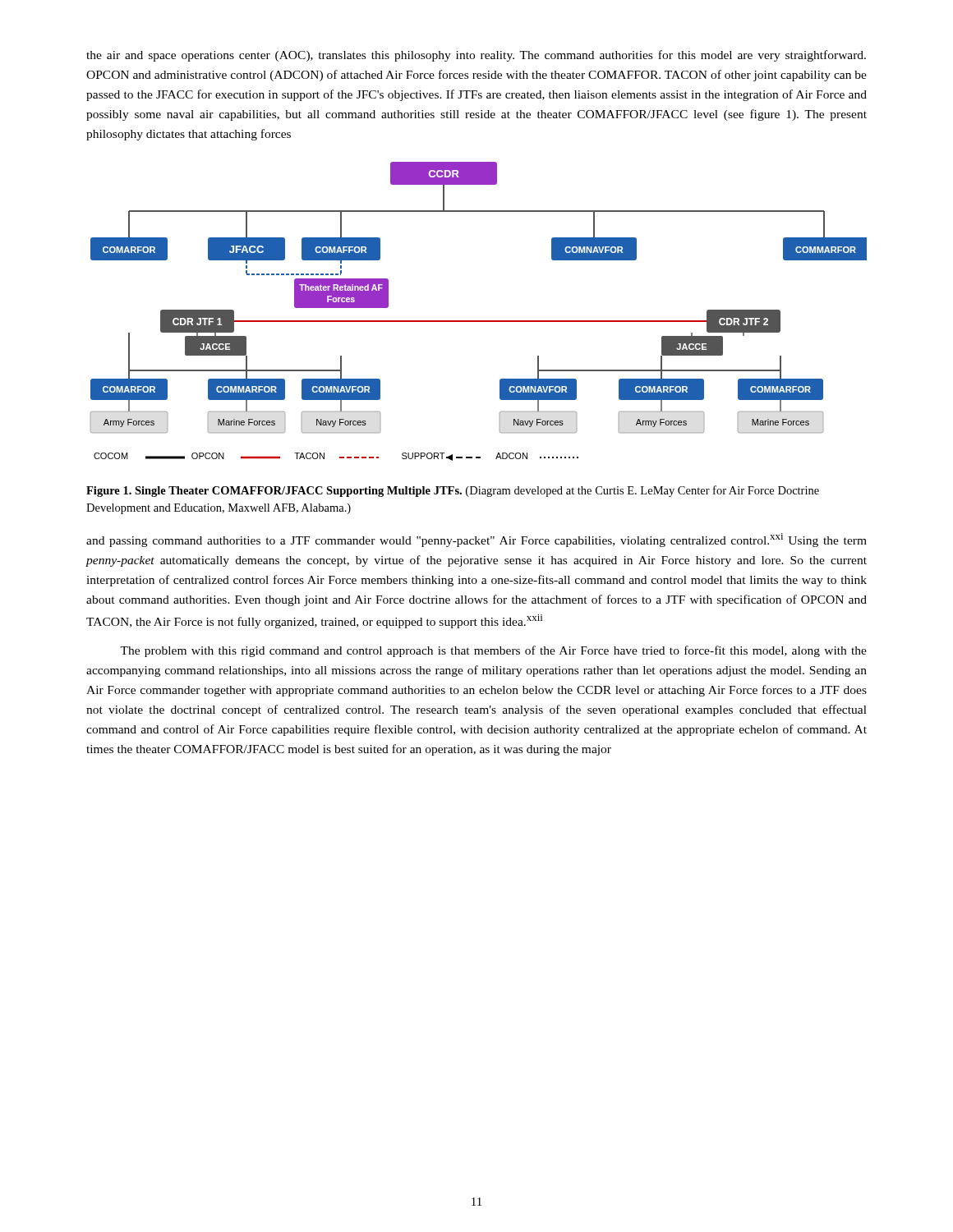The height and width of the screenshot is (1232, 953).
Task: Select a caption
Action: click(x=453, y=499)
